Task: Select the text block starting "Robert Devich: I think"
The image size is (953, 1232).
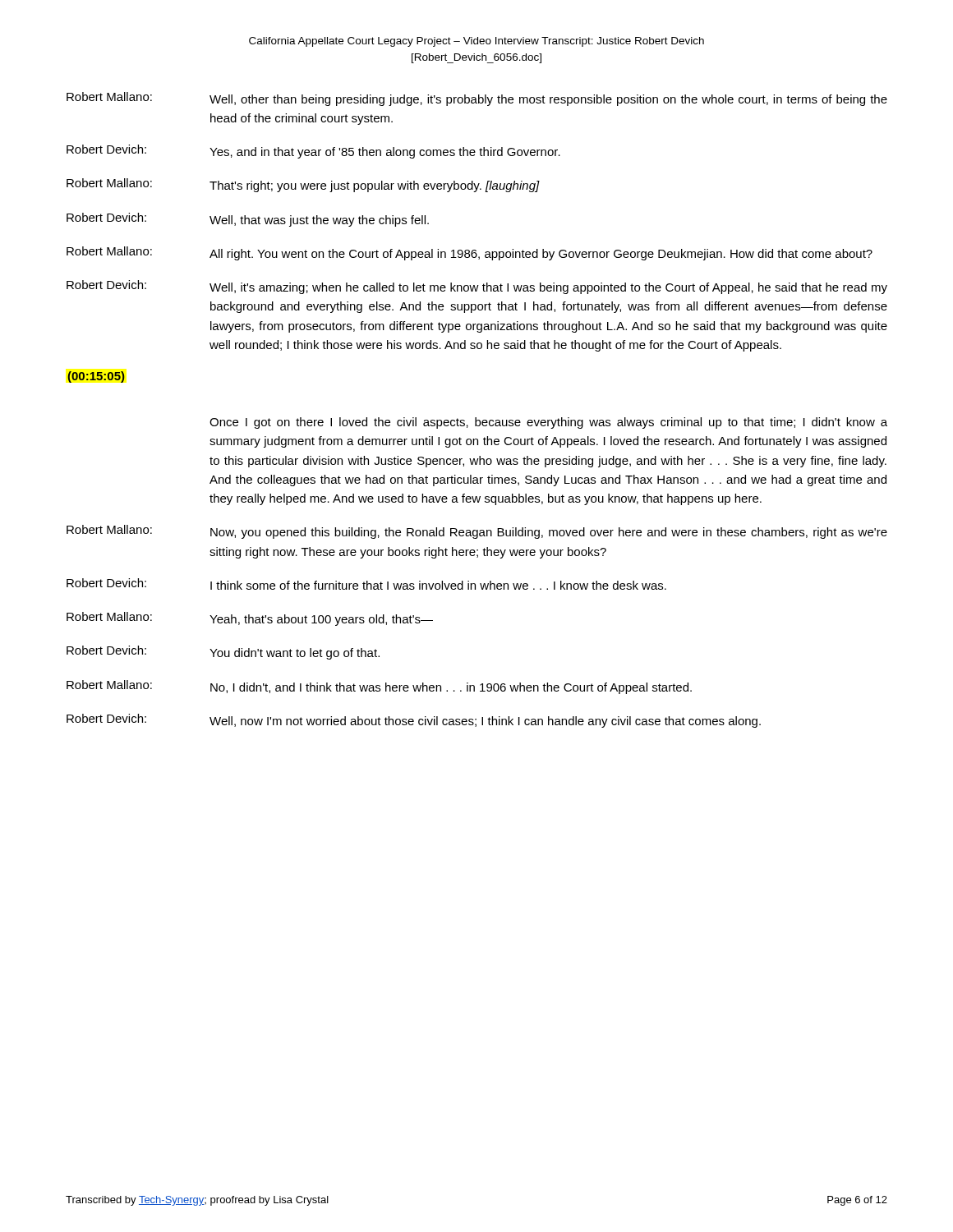Action: click(476, 585)
